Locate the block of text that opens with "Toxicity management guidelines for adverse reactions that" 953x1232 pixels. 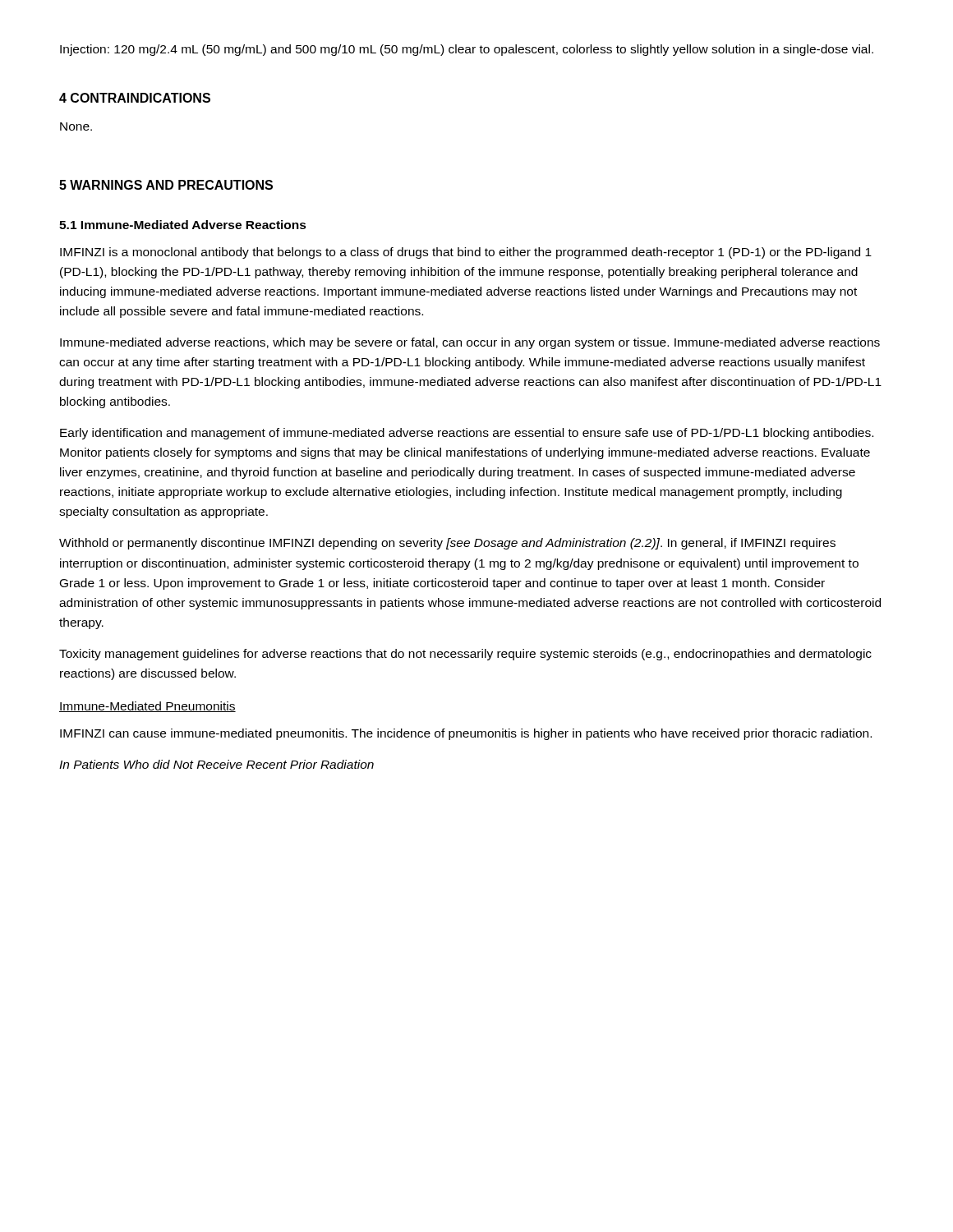(465, 663)
